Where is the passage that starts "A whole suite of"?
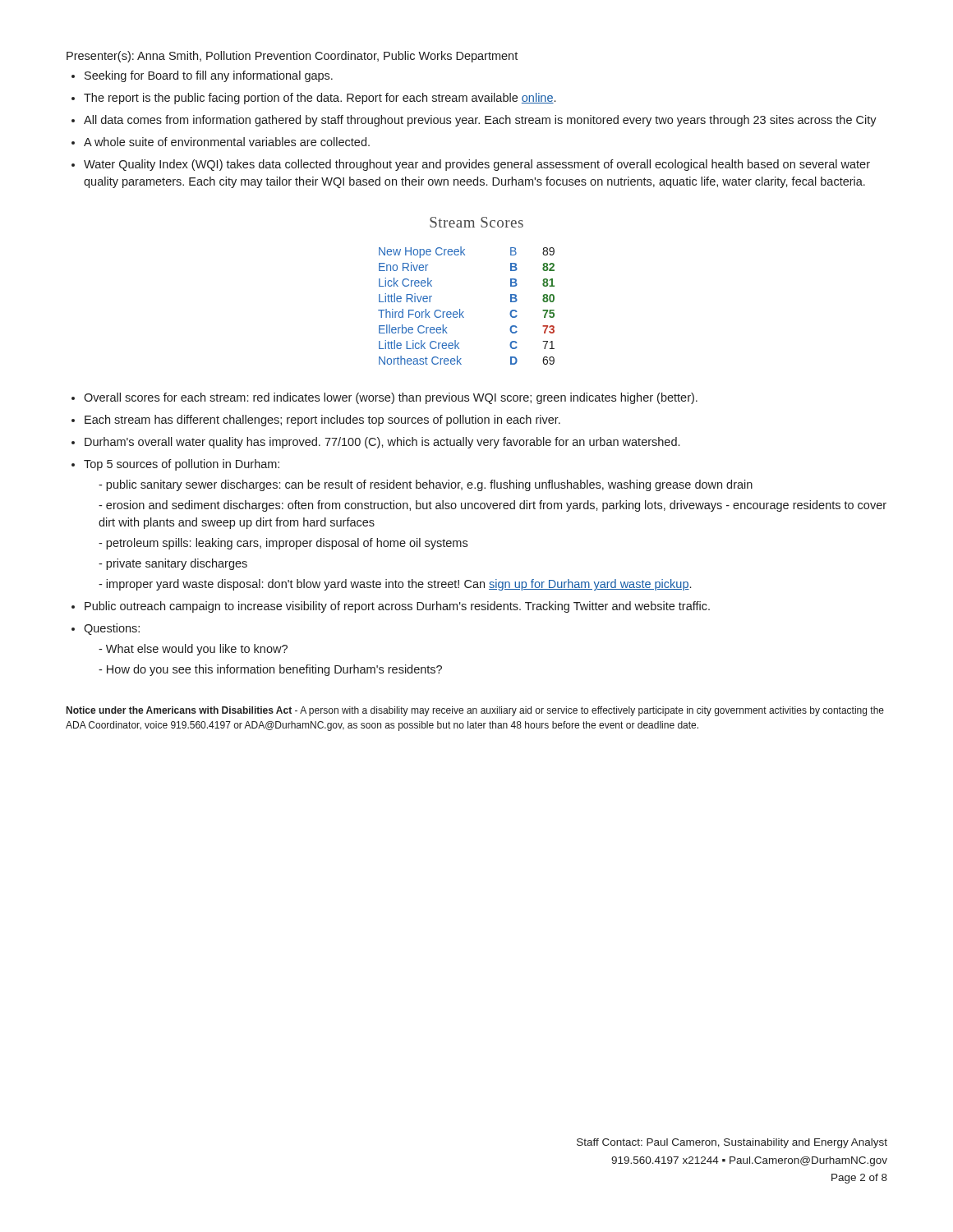953x1232 pixels. pyautogui.click(x=227, y=142)
